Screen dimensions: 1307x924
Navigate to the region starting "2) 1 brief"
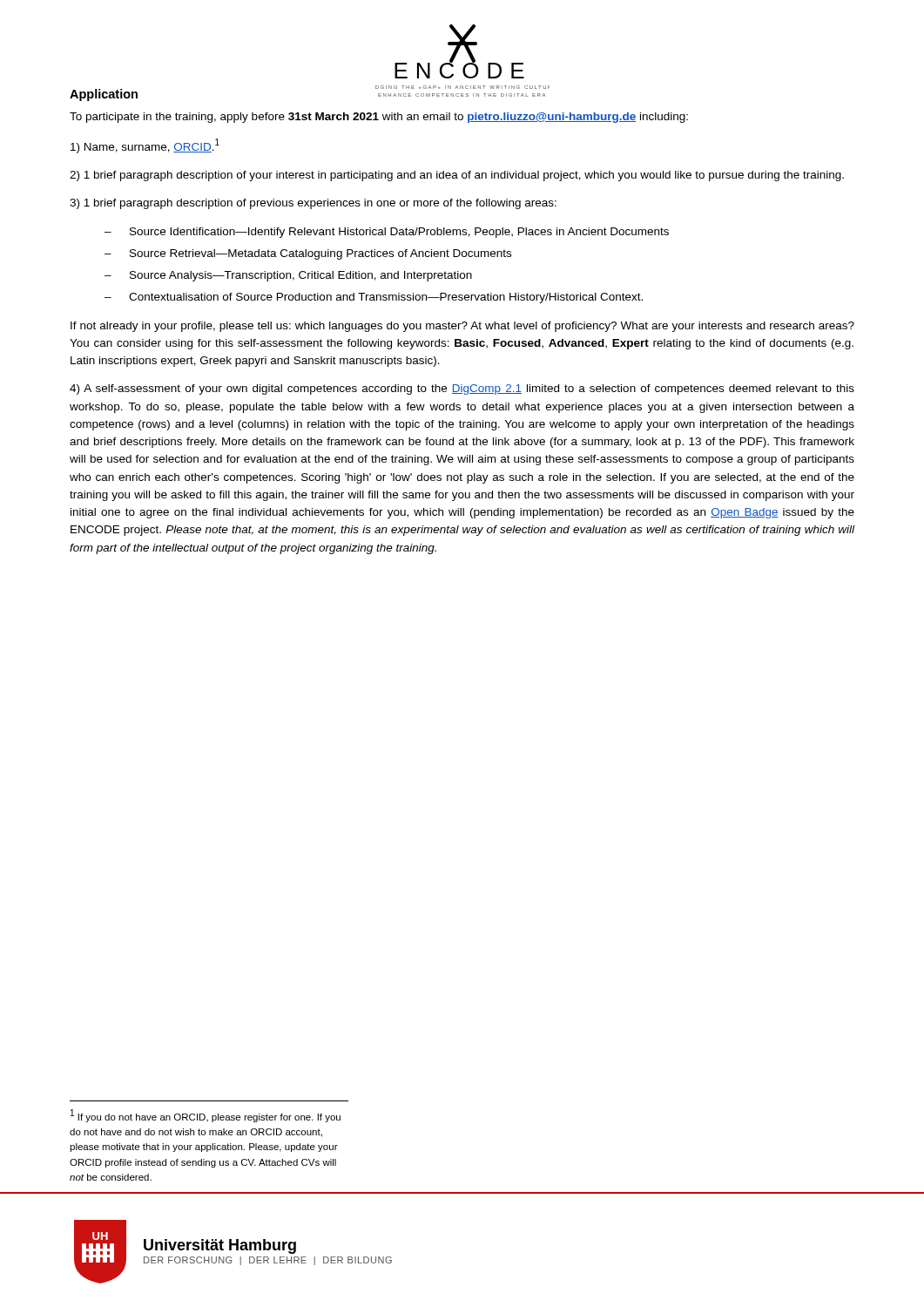click(457, 175)
